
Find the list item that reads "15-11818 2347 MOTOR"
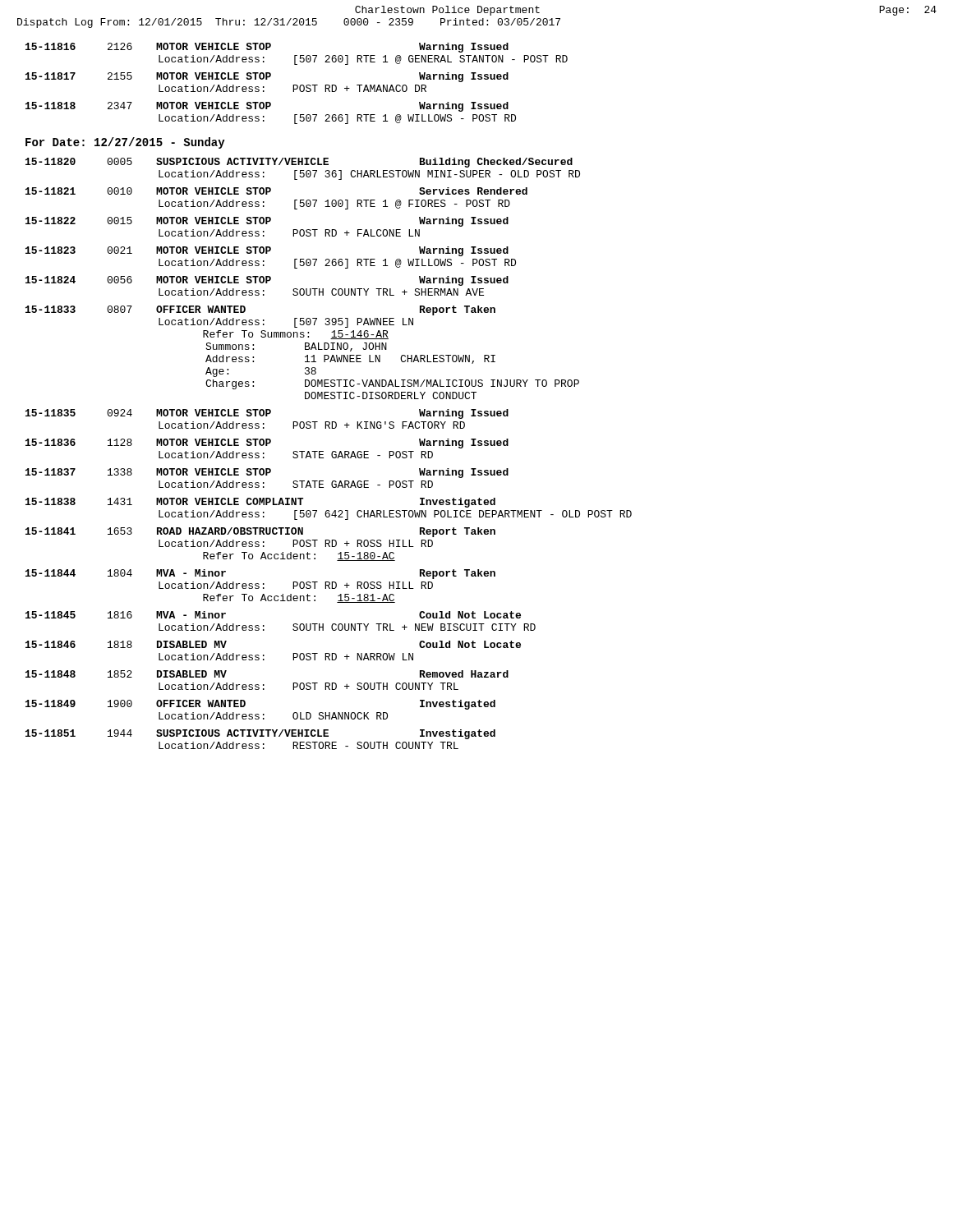tap(476, 112)
